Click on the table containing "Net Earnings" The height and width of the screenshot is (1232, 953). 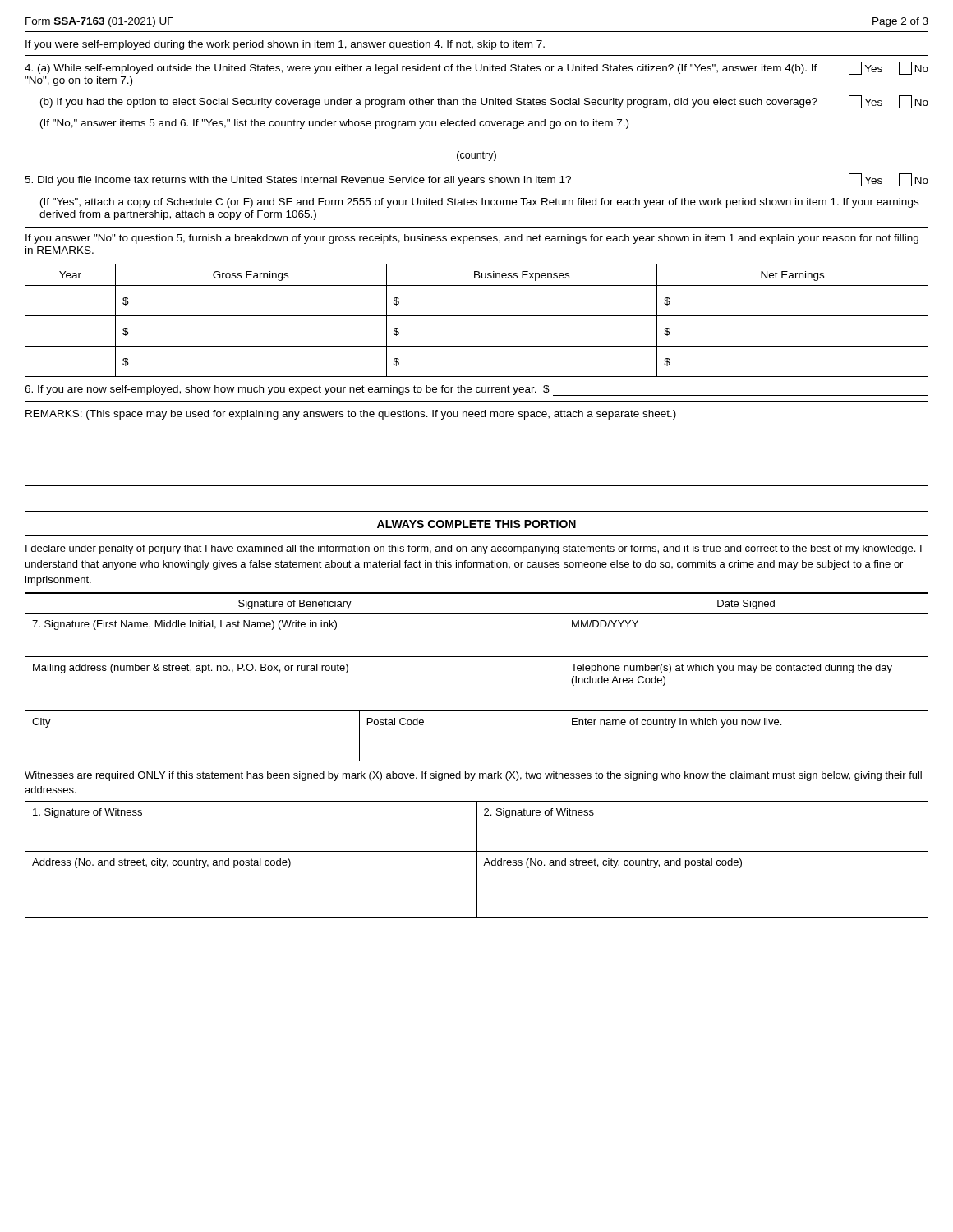476,320
